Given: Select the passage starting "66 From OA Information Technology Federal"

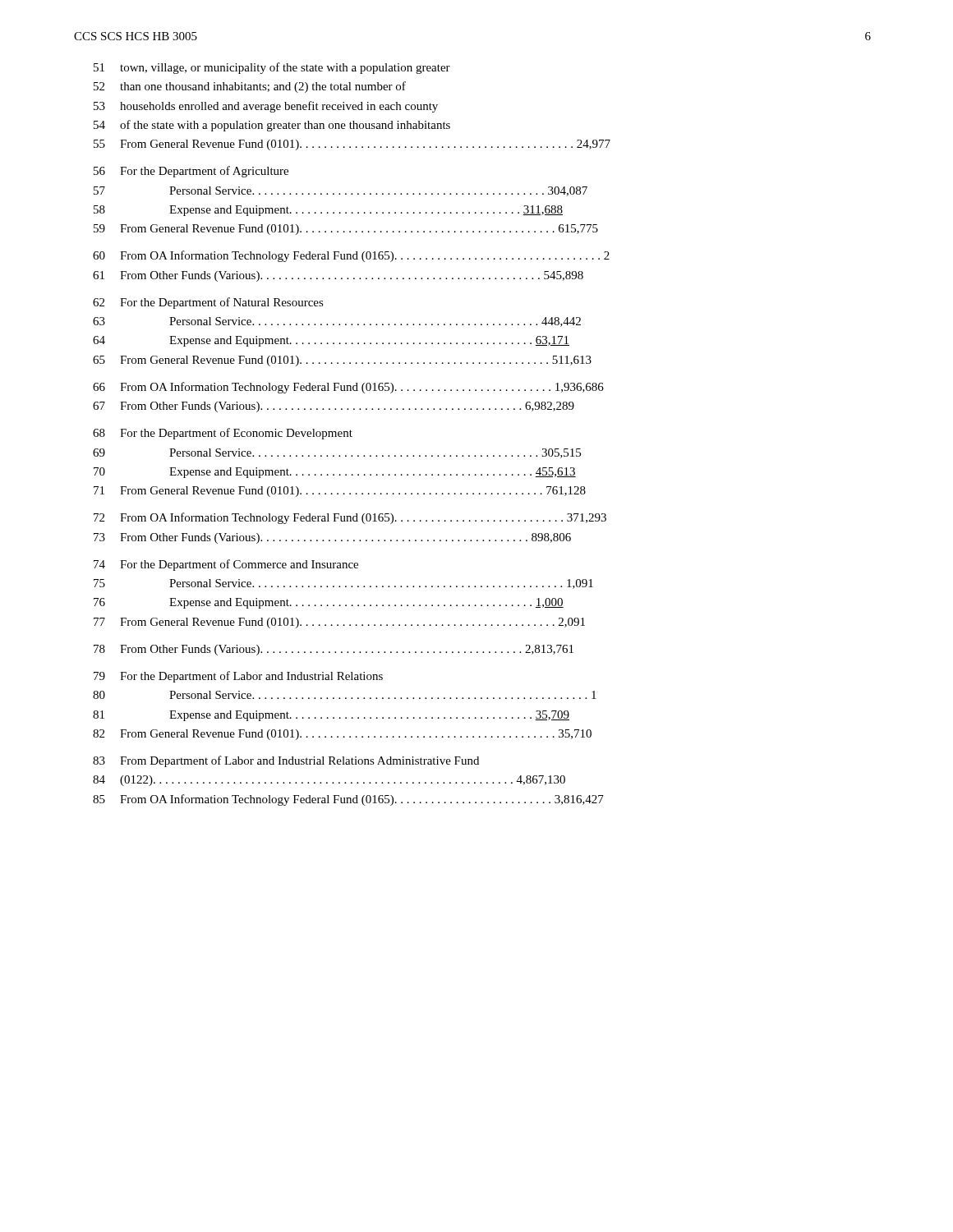Looking at the screenshot, I should click(472, 387).
